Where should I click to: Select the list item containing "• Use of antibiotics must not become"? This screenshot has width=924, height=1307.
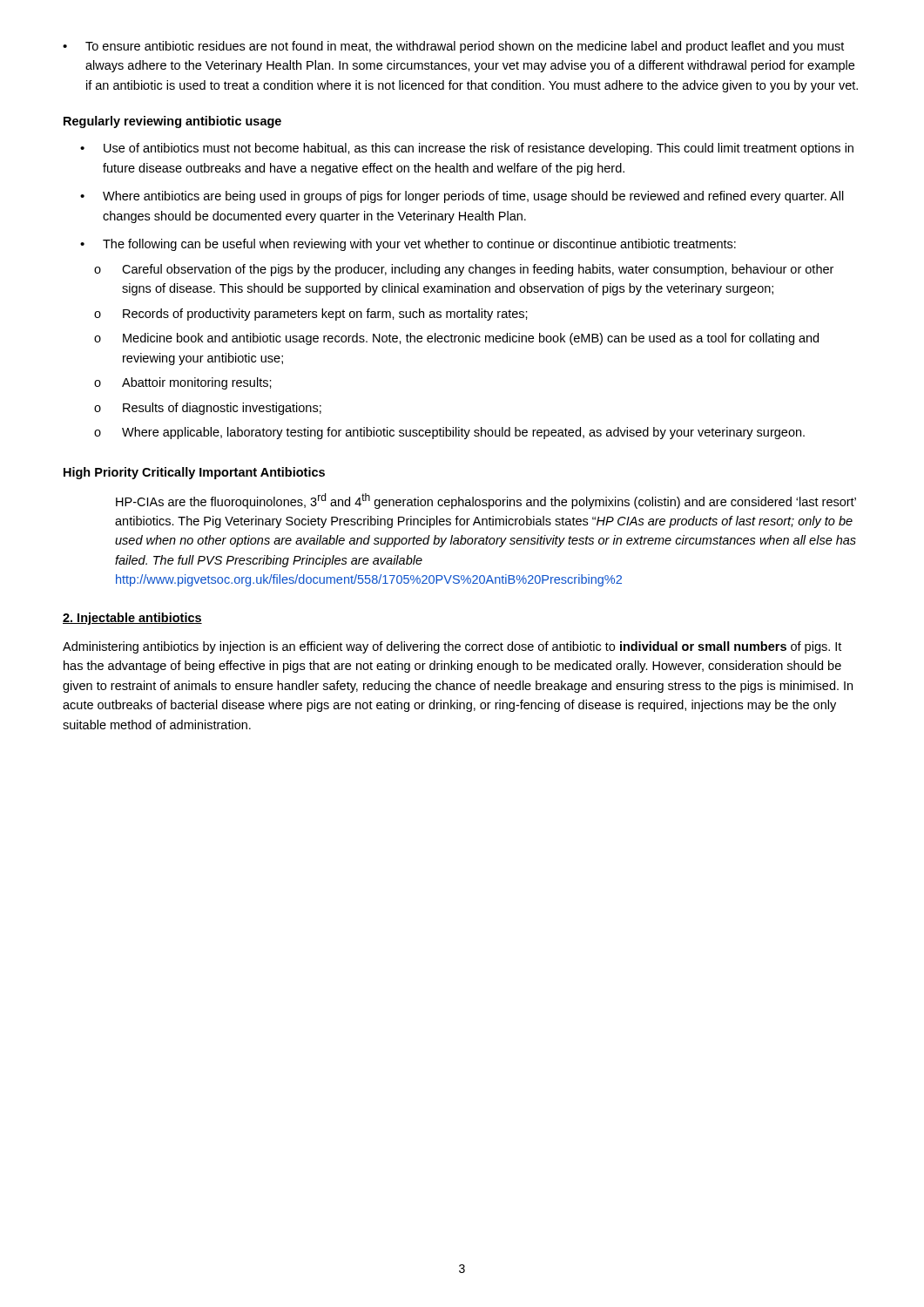coord(471,158)
